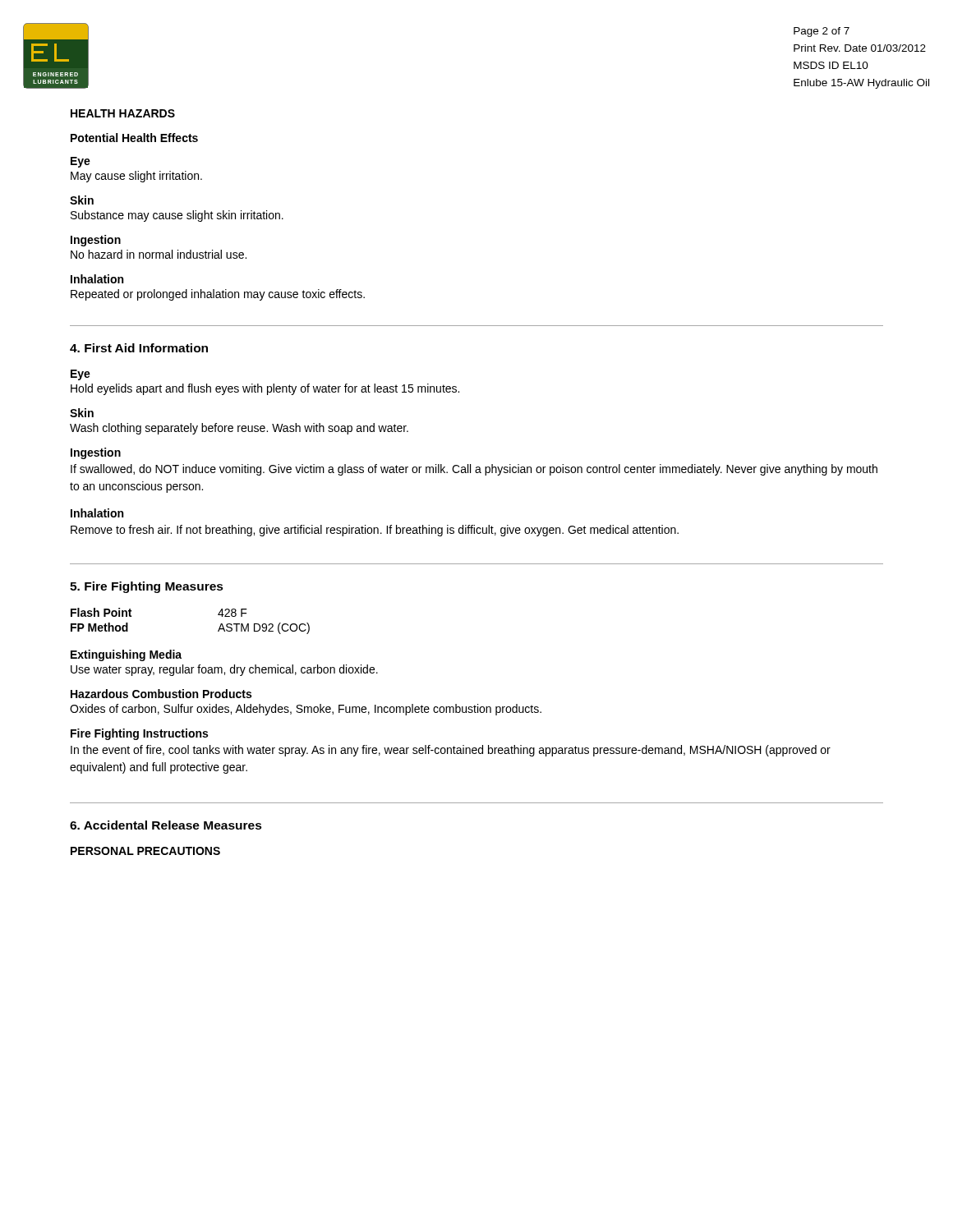Image resolution: width=953 pixels, height=1232 pixels.
Task: Find the block on this page that starts "In the event"
Action: coord(450,758)
